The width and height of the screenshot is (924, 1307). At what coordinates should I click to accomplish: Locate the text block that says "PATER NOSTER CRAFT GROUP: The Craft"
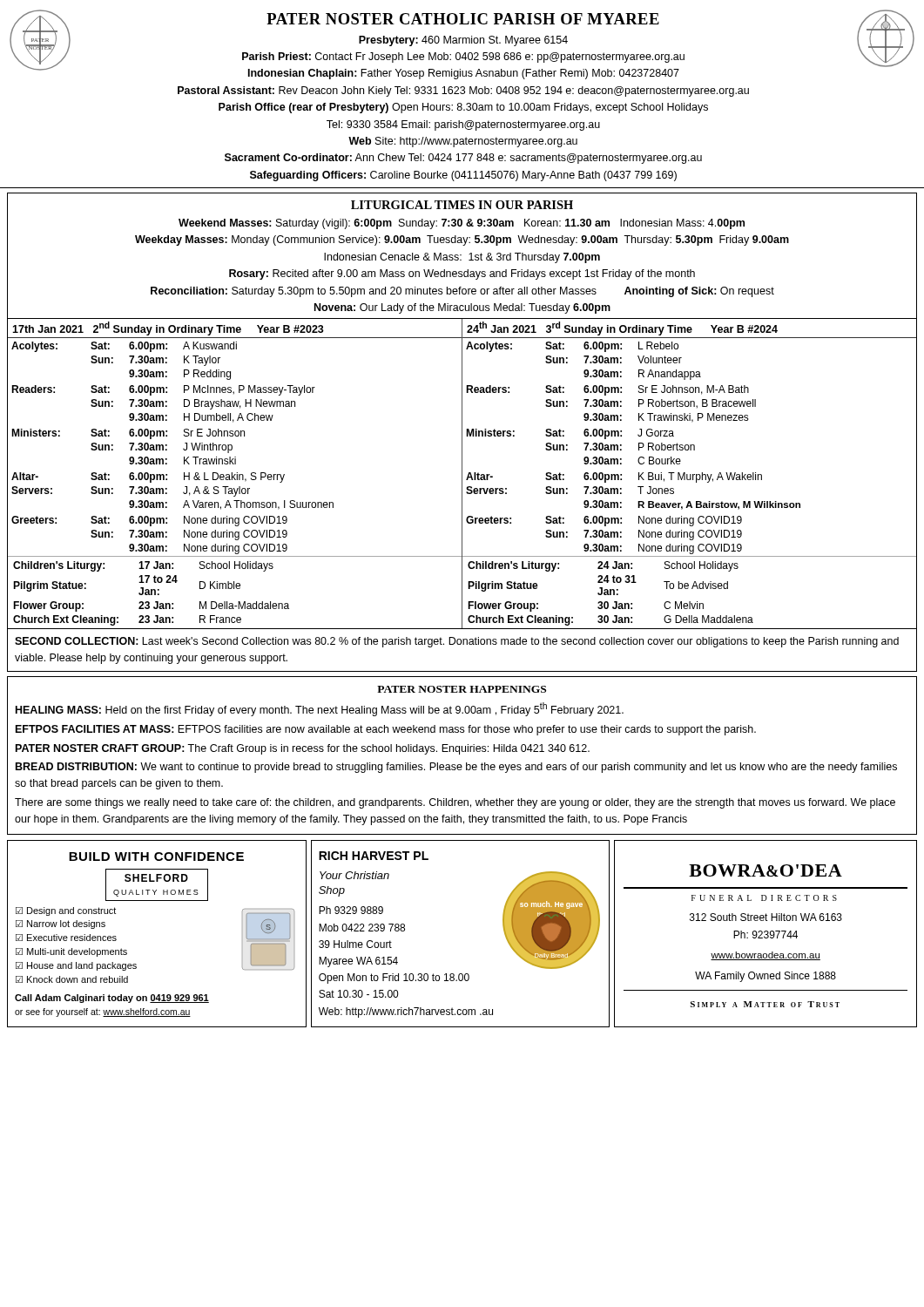(302, 748)
